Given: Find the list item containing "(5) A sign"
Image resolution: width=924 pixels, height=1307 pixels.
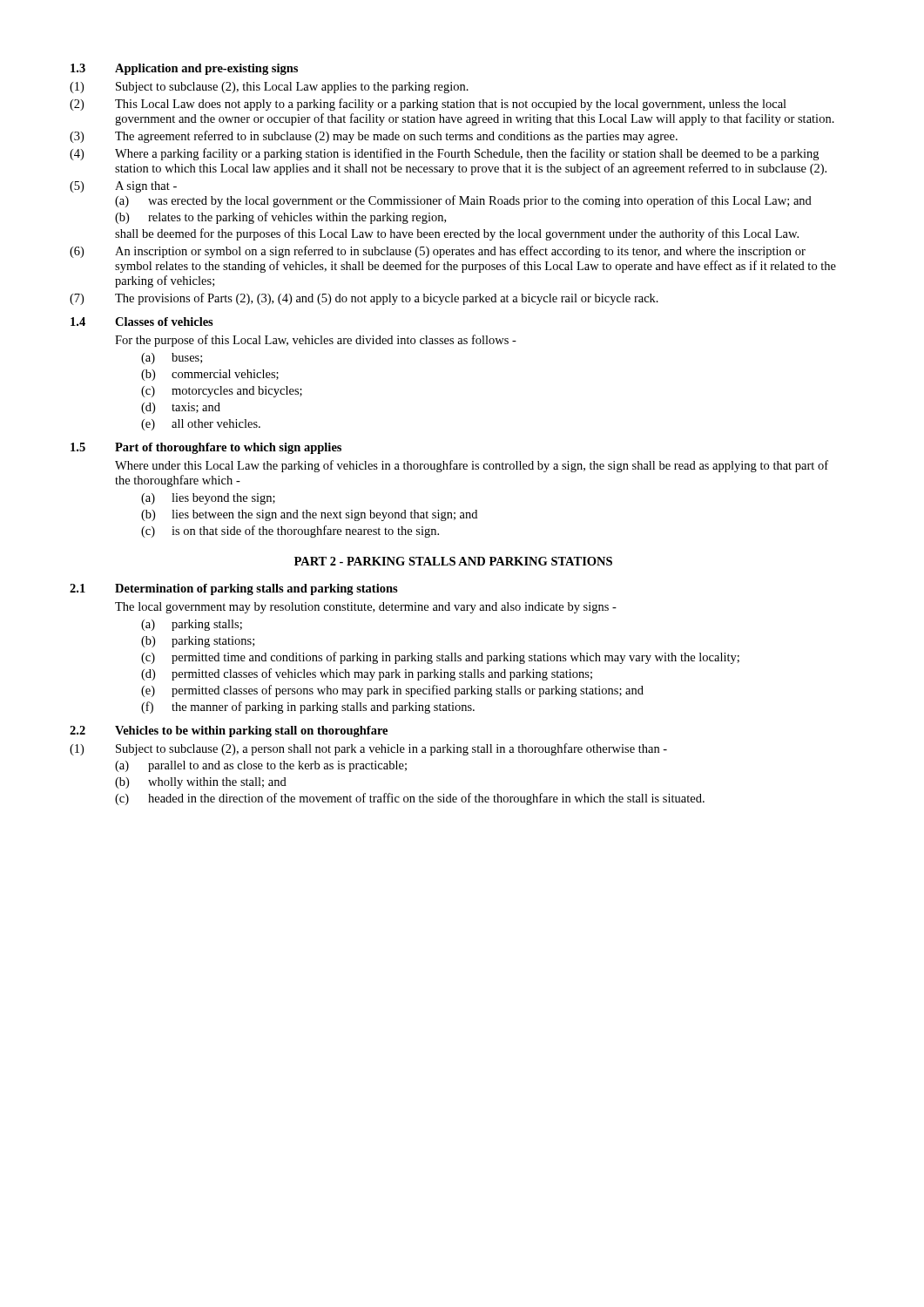Looking at the screenshot, I should 453,210.
